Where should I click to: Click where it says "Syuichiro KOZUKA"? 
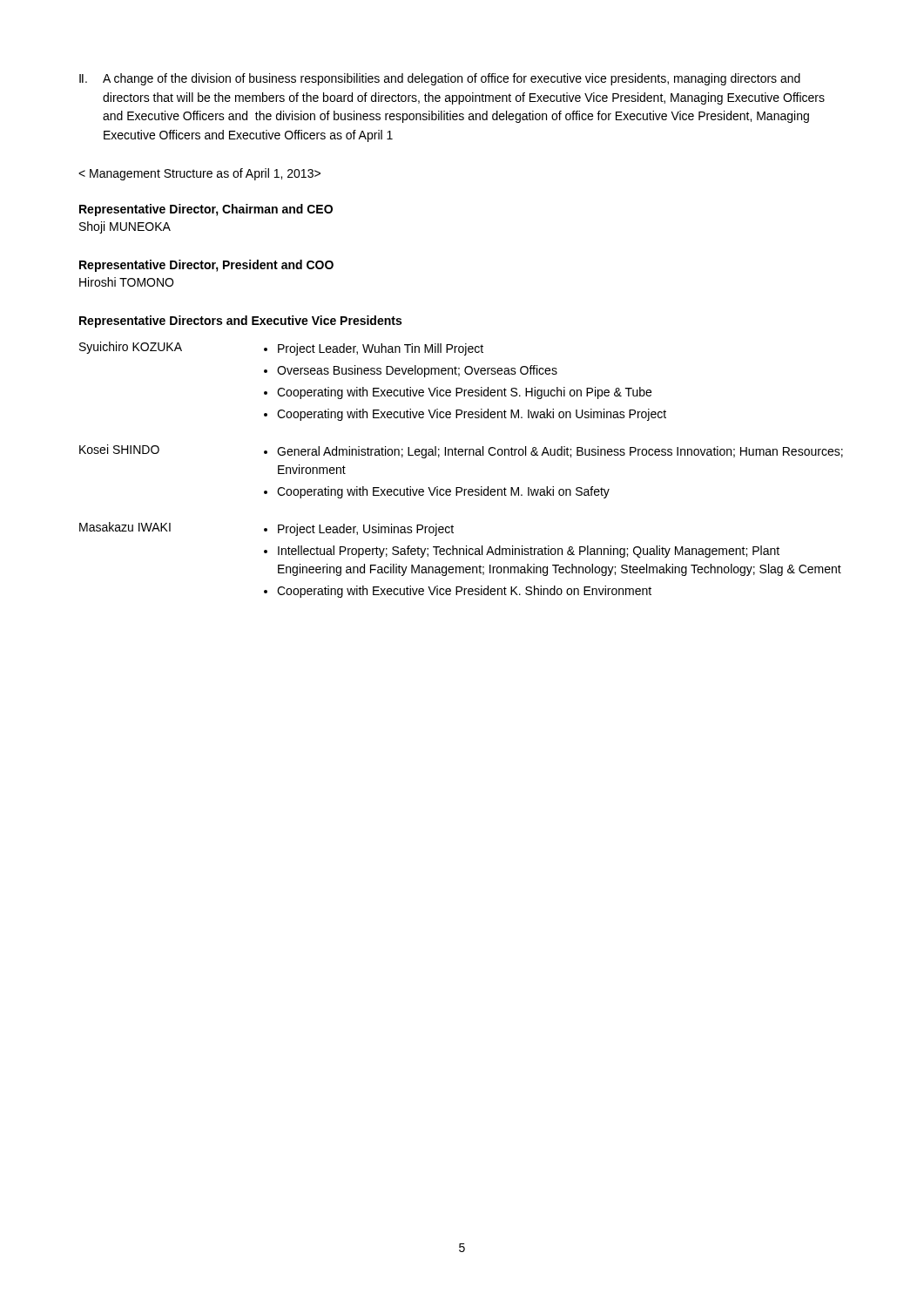point(130,347)
